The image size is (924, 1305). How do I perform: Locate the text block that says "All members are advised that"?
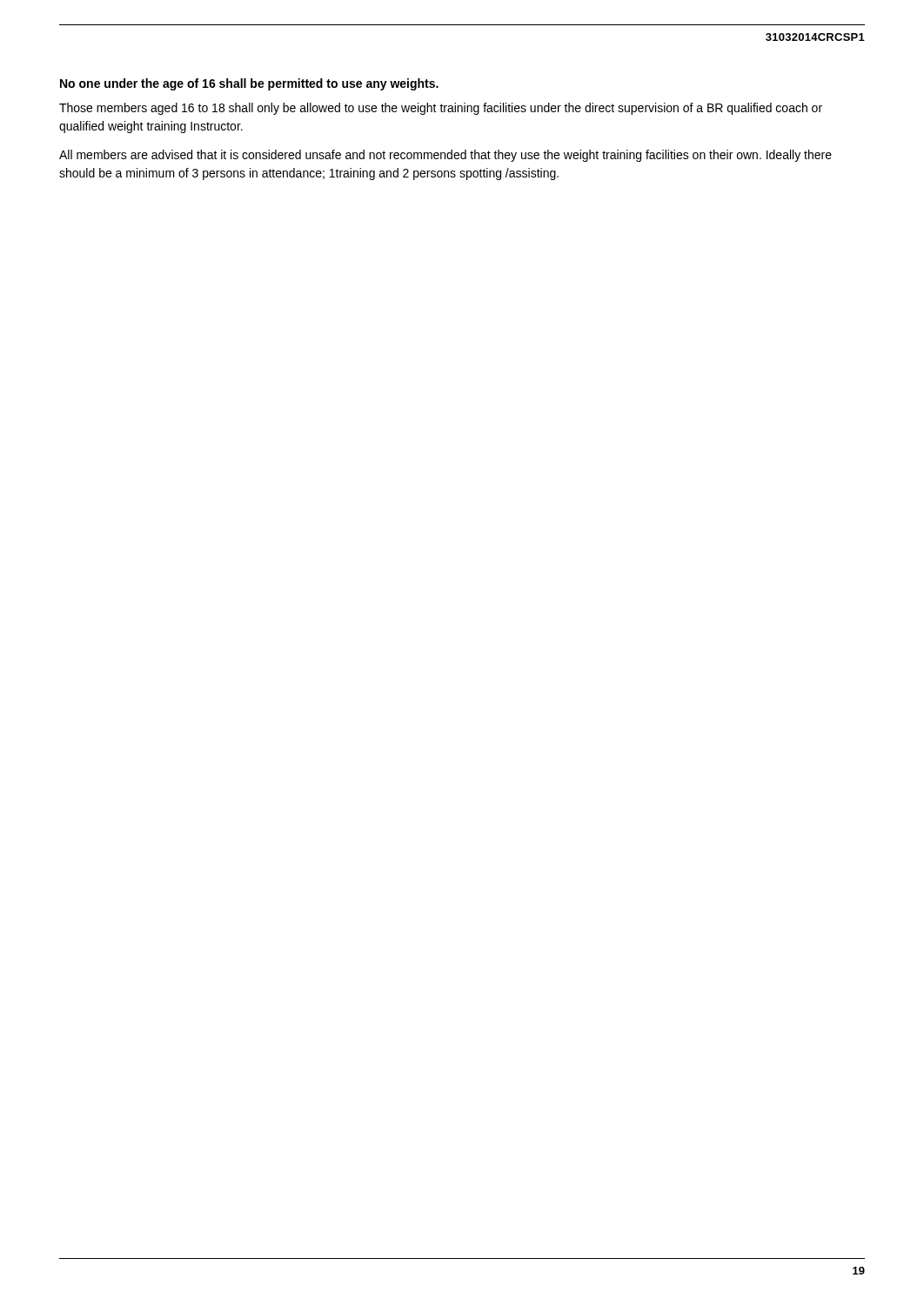click(x=445, y=164)
